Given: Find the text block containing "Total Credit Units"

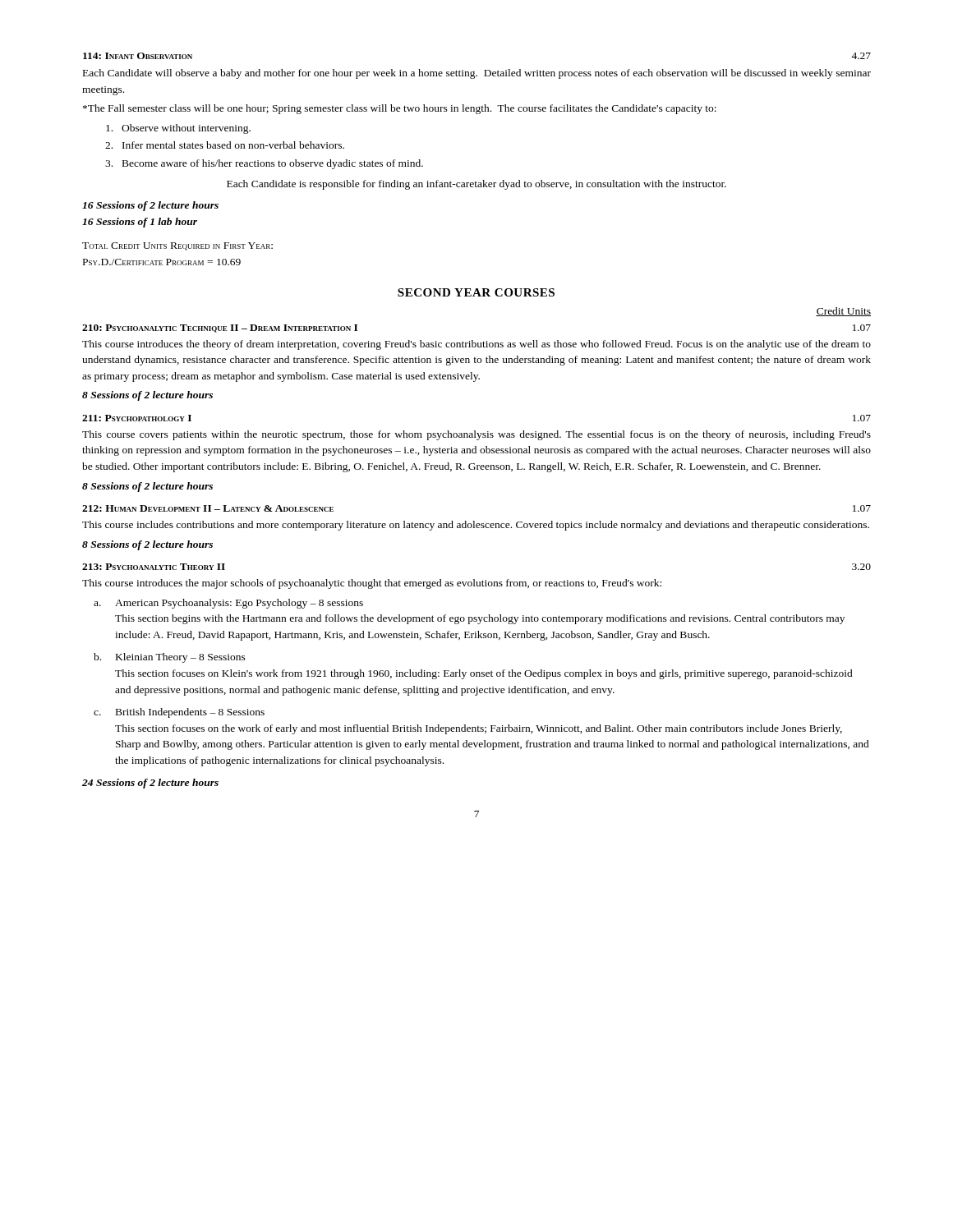Looking at the screenshot, I should [x=177, y=246].
